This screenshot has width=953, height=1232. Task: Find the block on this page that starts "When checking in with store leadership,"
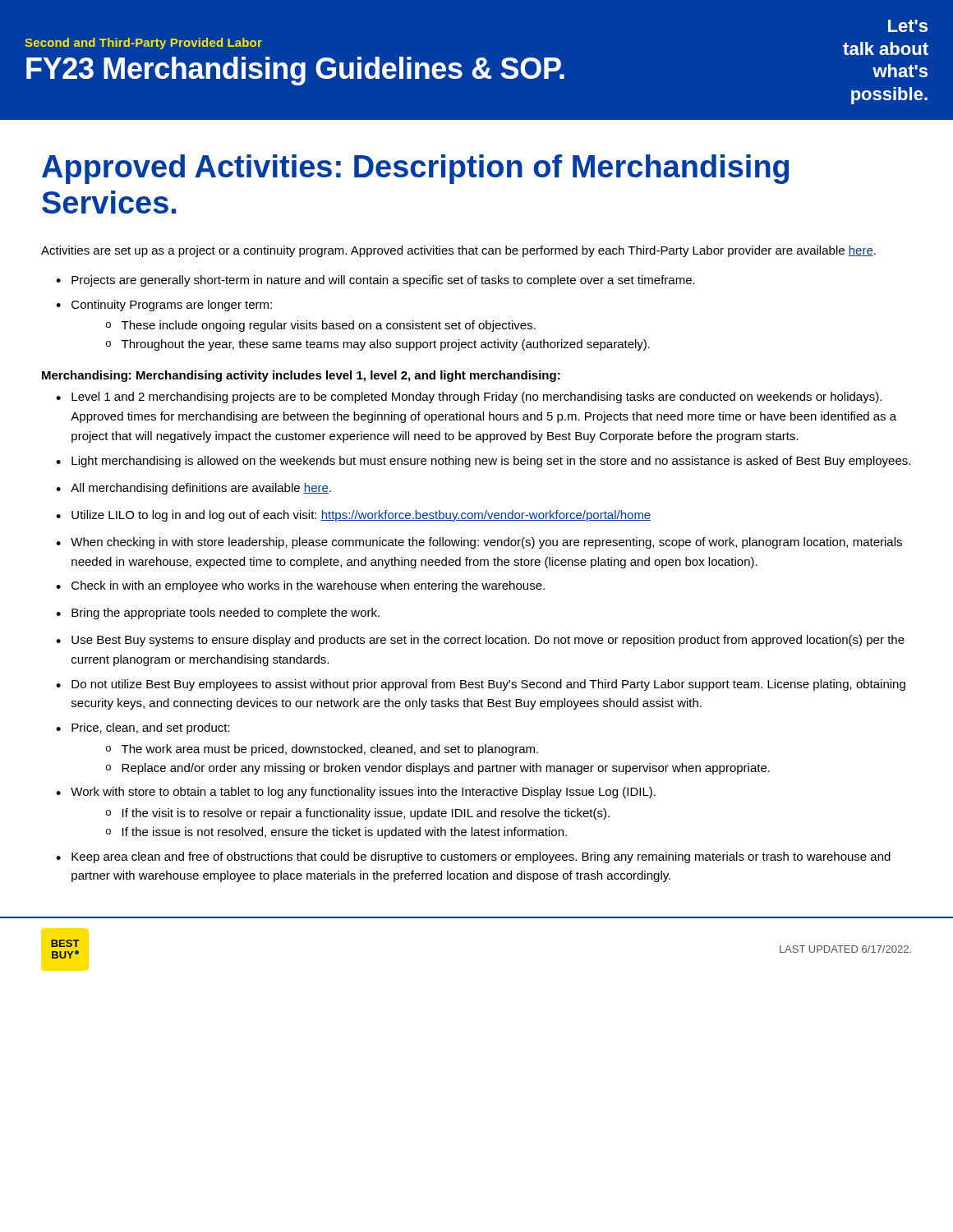[491, 552]
